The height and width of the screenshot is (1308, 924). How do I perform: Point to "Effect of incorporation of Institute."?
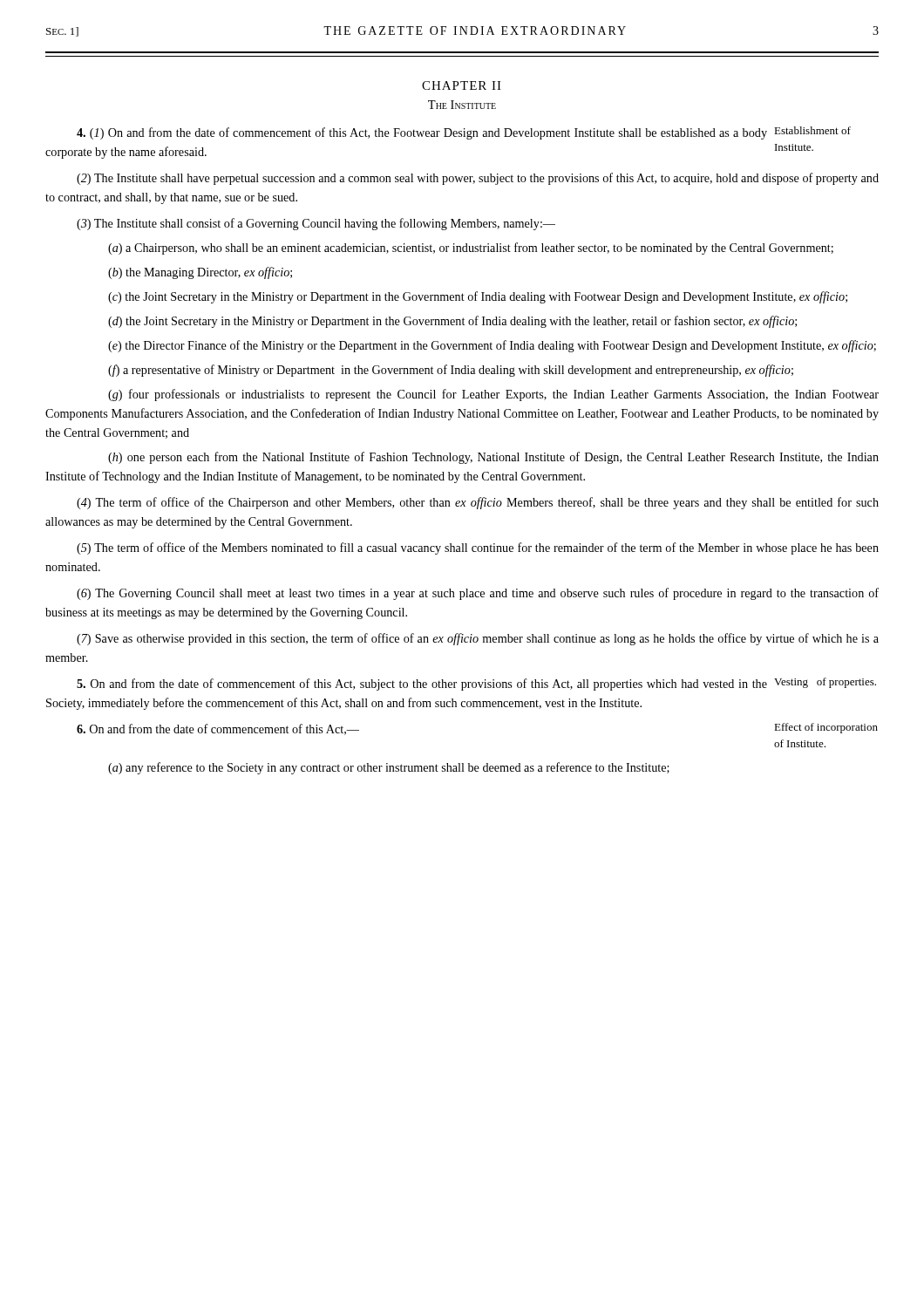pos(826,735)
